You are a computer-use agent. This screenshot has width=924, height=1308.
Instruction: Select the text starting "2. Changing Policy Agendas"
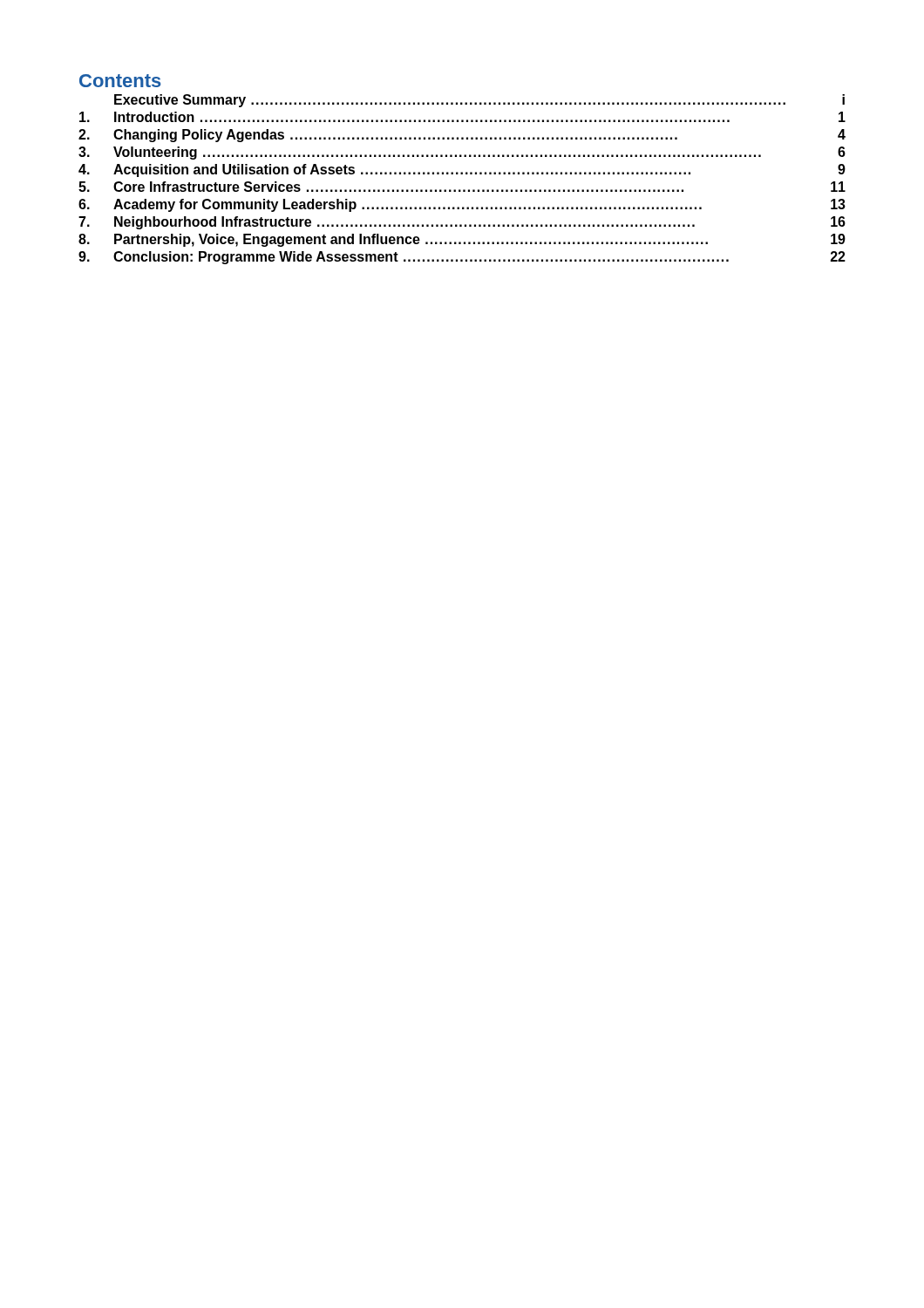tap(462, 135)
